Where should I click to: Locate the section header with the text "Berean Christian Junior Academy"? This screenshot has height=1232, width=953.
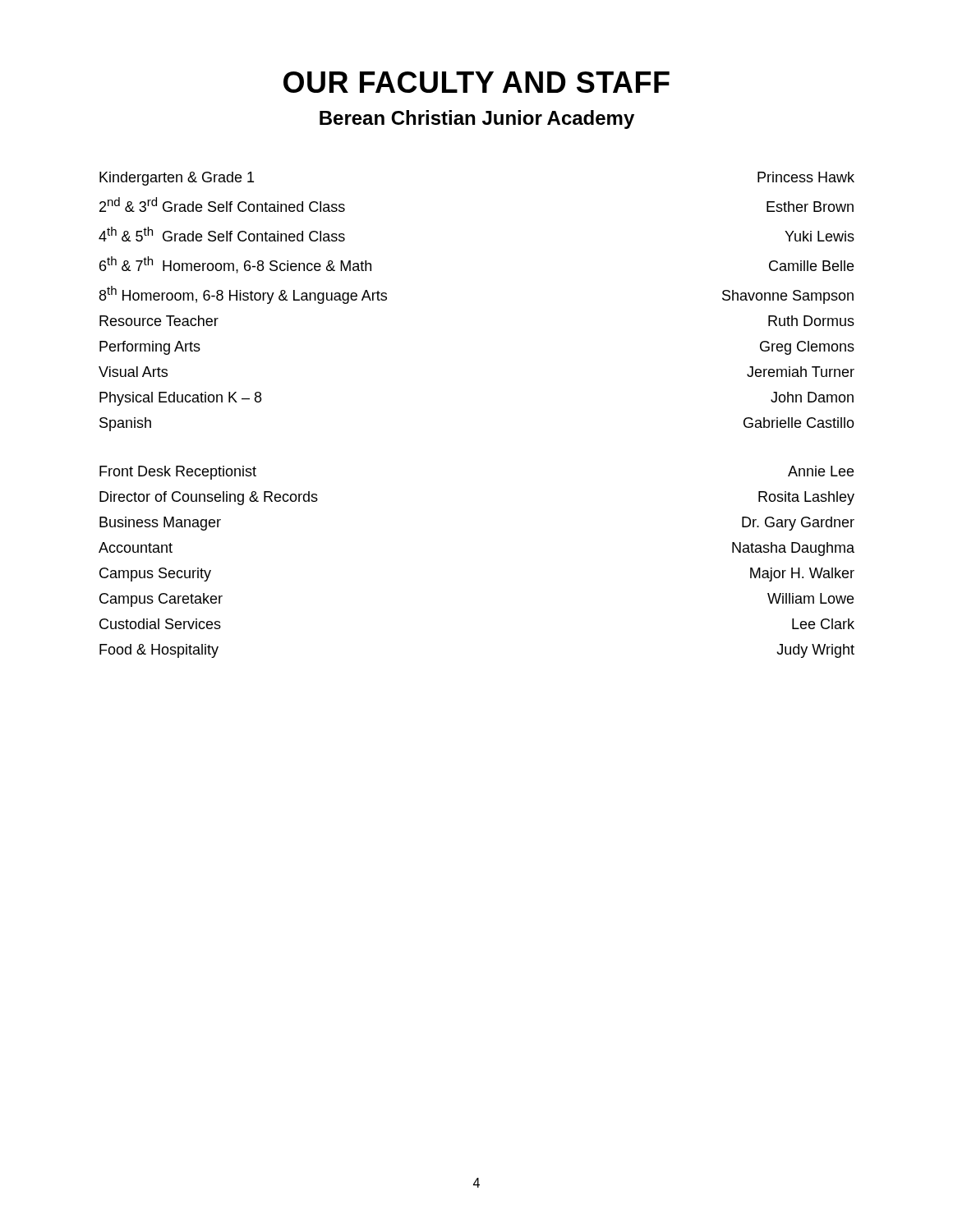click(x=476, y=118)
